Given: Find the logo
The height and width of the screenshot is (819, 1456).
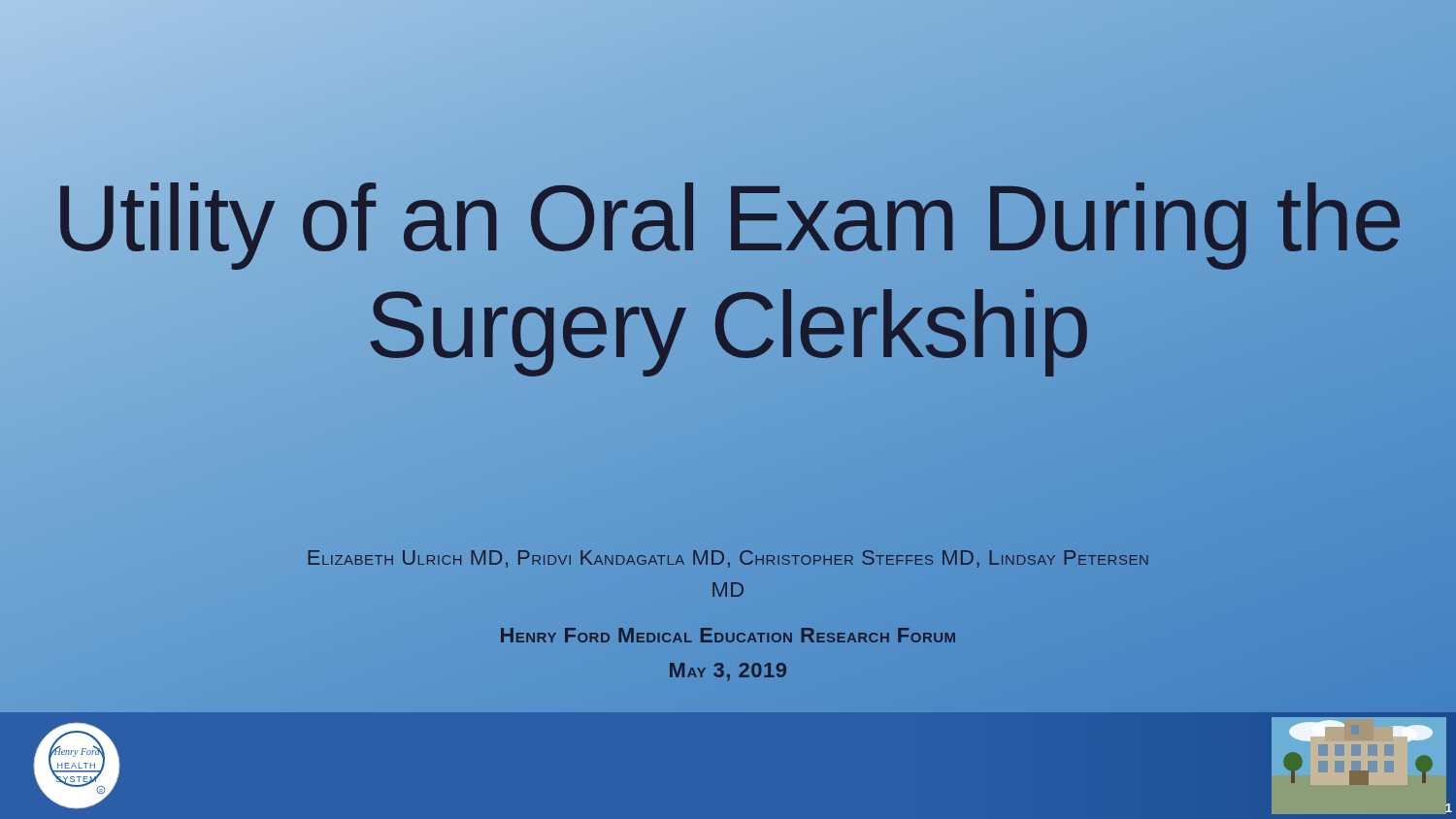Looking at the screenshot, I should coord(77,766).
